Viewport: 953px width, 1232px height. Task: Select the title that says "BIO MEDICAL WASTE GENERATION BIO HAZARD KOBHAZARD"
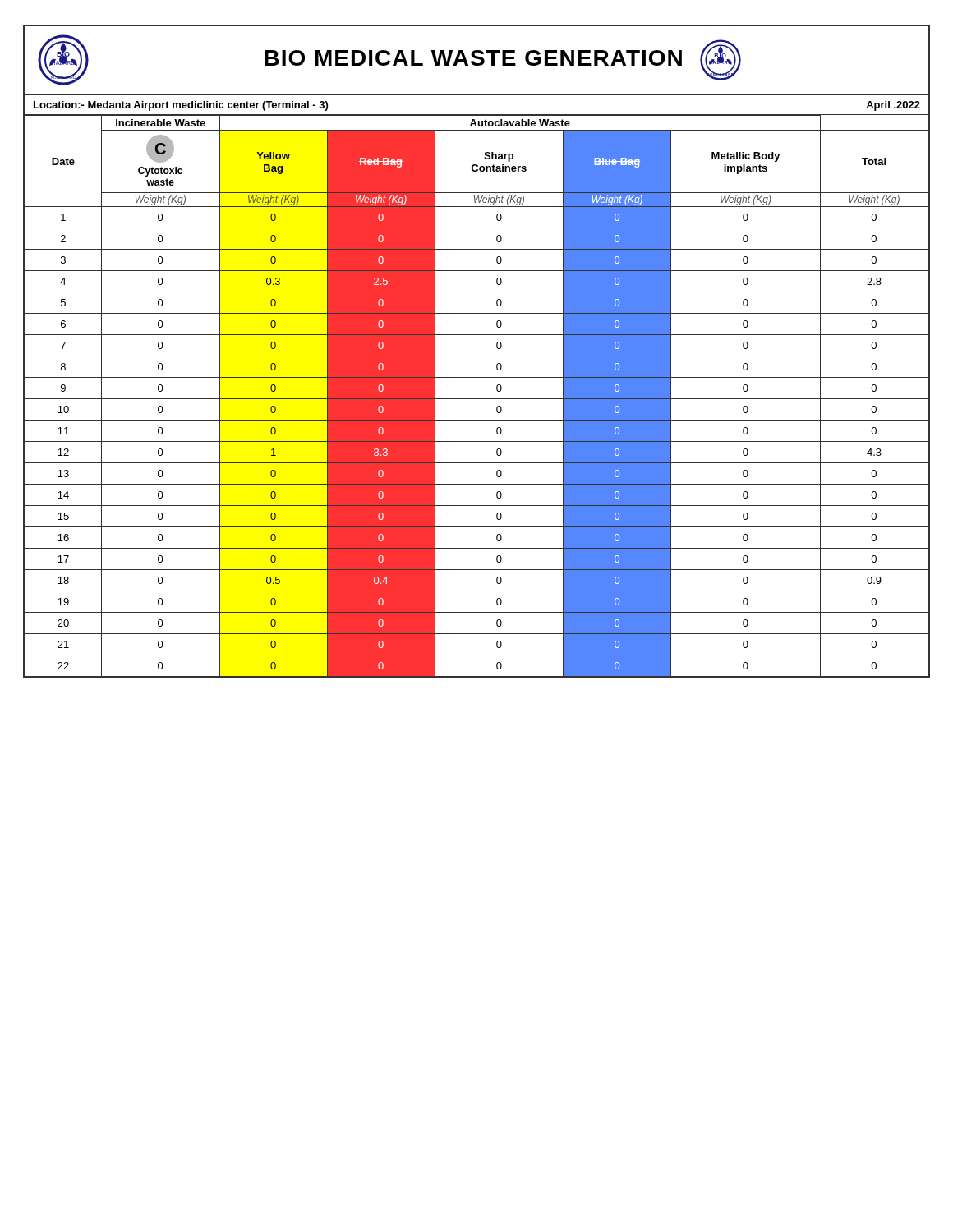502,61
